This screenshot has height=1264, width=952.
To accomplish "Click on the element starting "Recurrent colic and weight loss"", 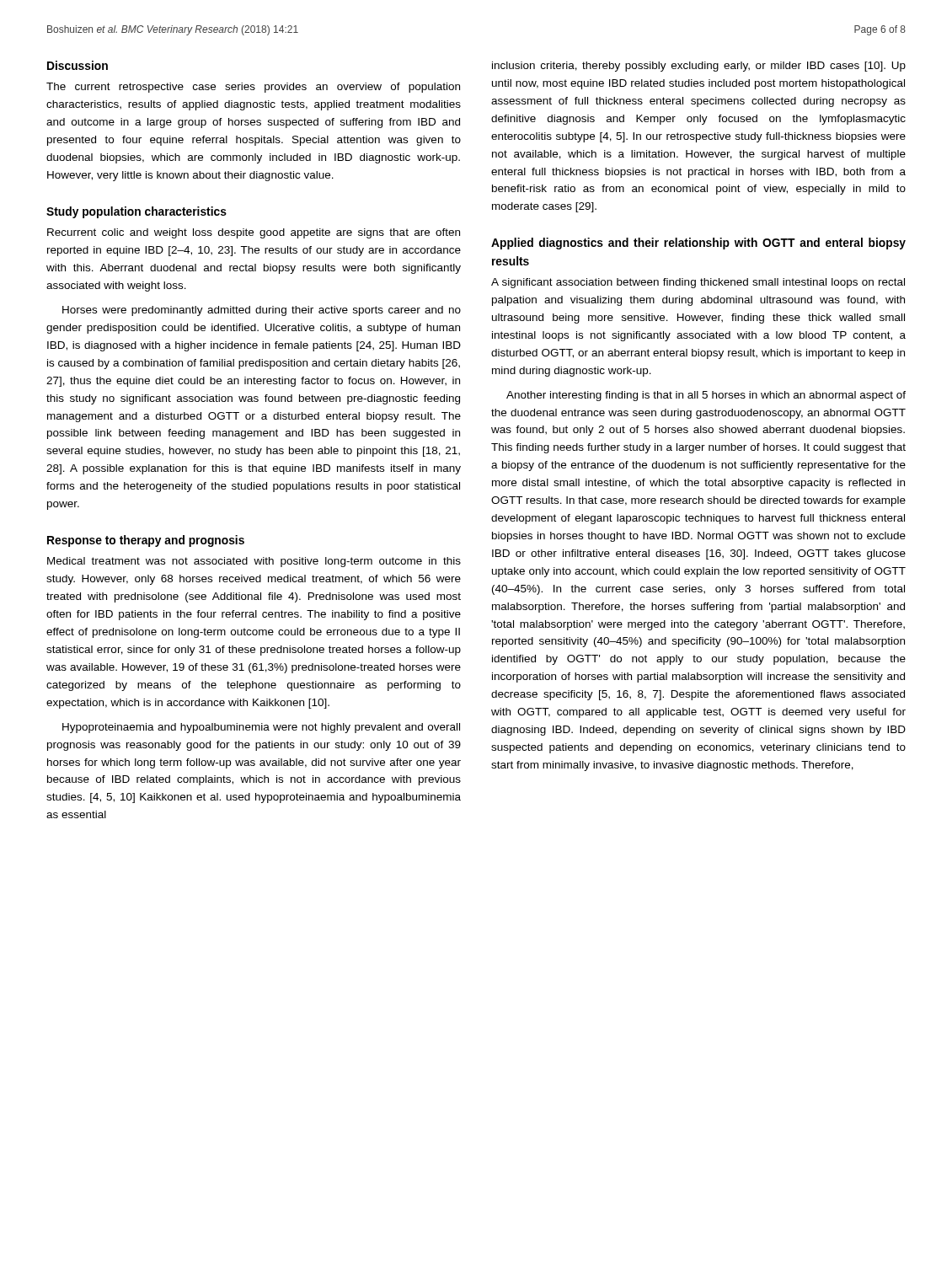I will point(254,369).
